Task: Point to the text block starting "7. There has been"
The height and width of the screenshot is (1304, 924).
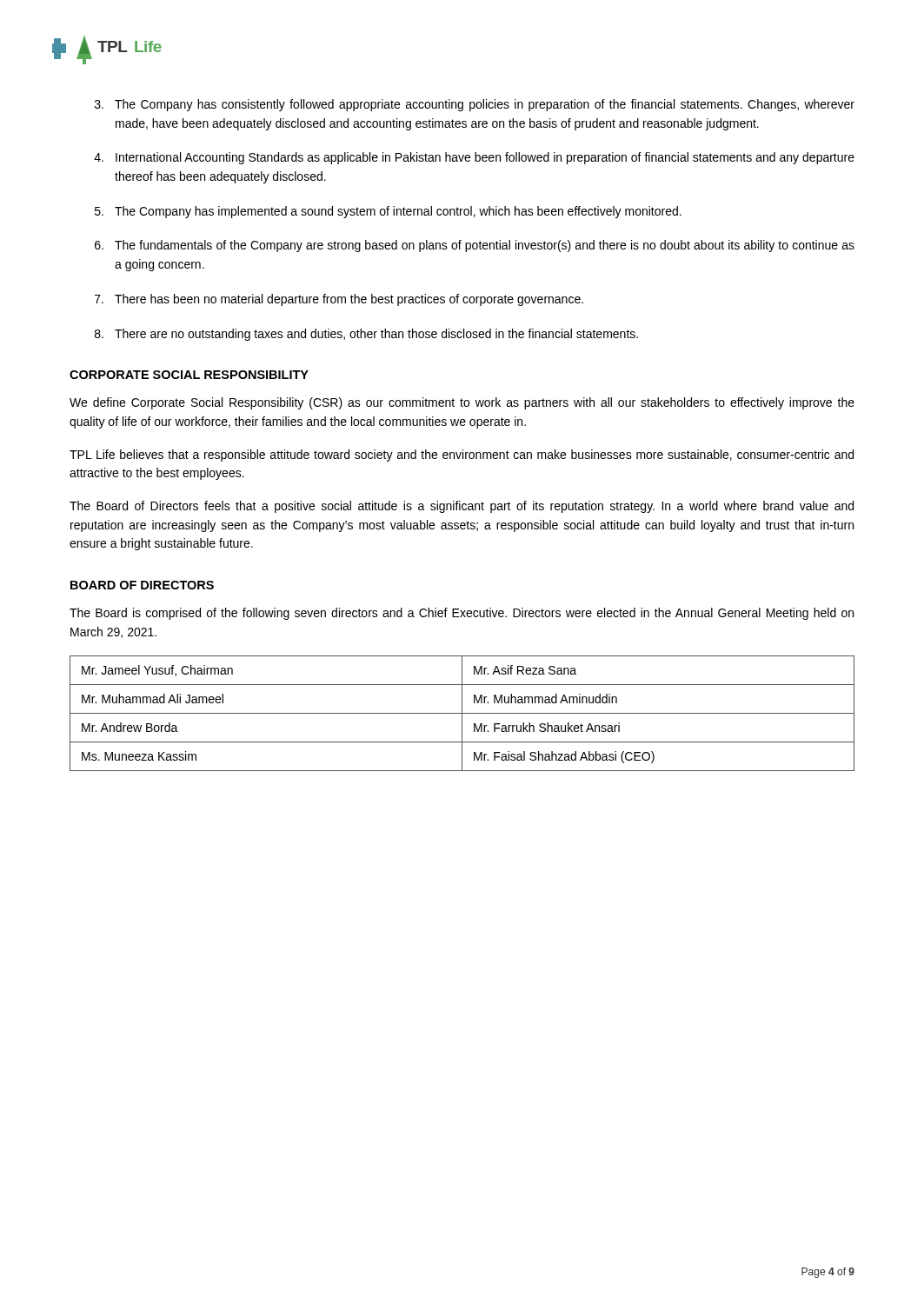Action: coord(462,300)
